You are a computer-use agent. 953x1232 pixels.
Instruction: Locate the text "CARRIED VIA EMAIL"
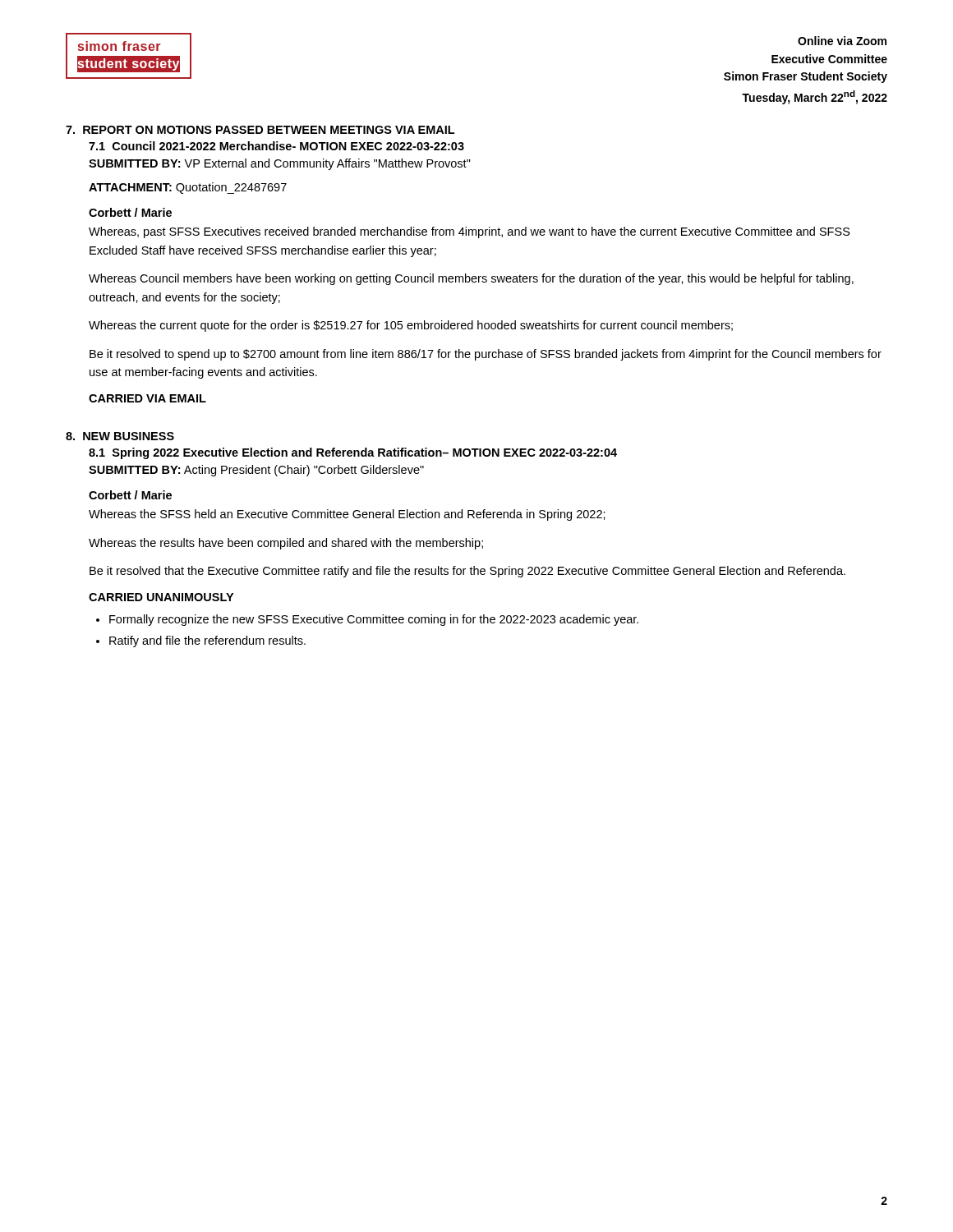[x=147, y=398]
